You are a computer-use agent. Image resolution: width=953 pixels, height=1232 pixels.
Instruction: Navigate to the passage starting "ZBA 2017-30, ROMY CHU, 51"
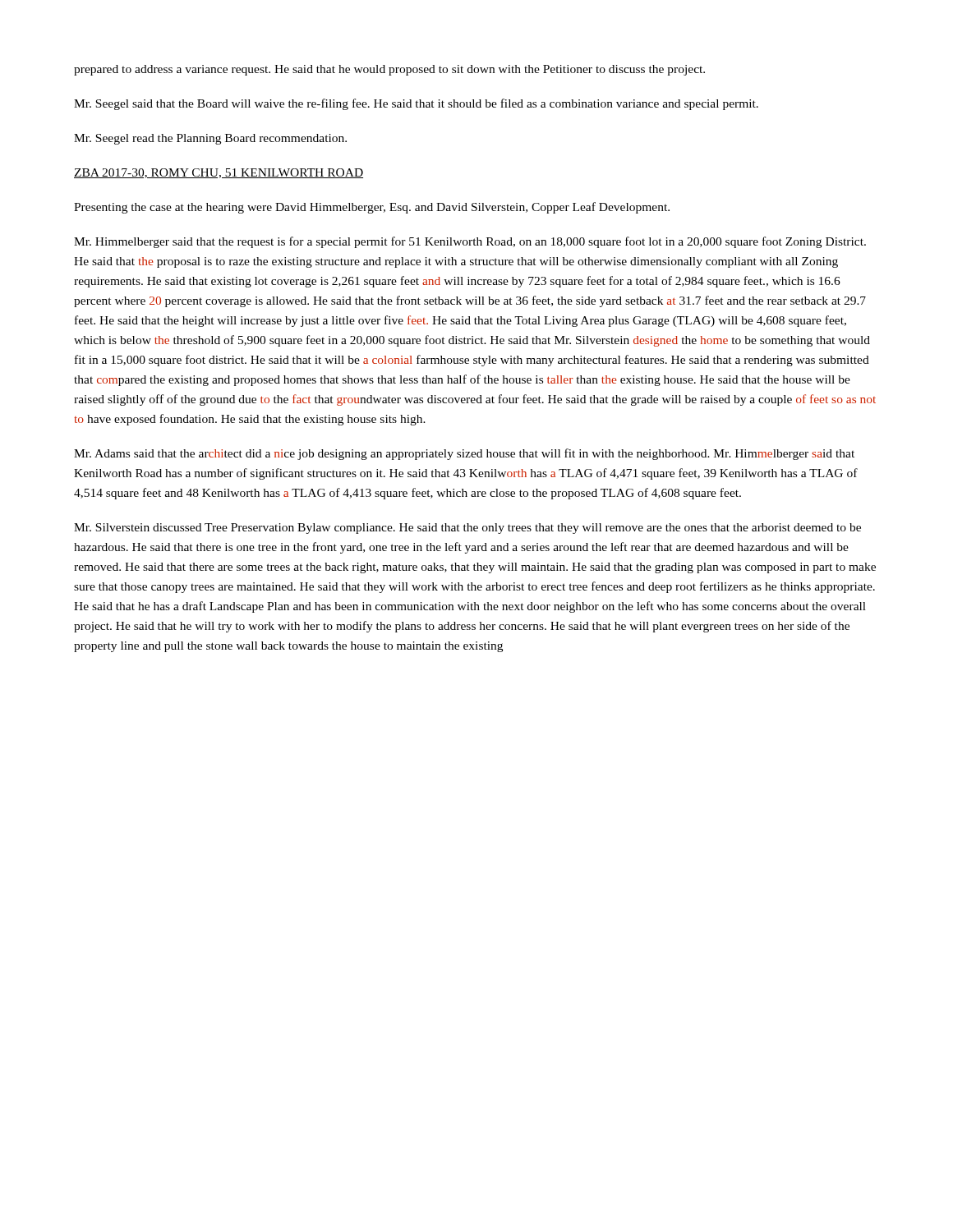click(x=219, y=172)
